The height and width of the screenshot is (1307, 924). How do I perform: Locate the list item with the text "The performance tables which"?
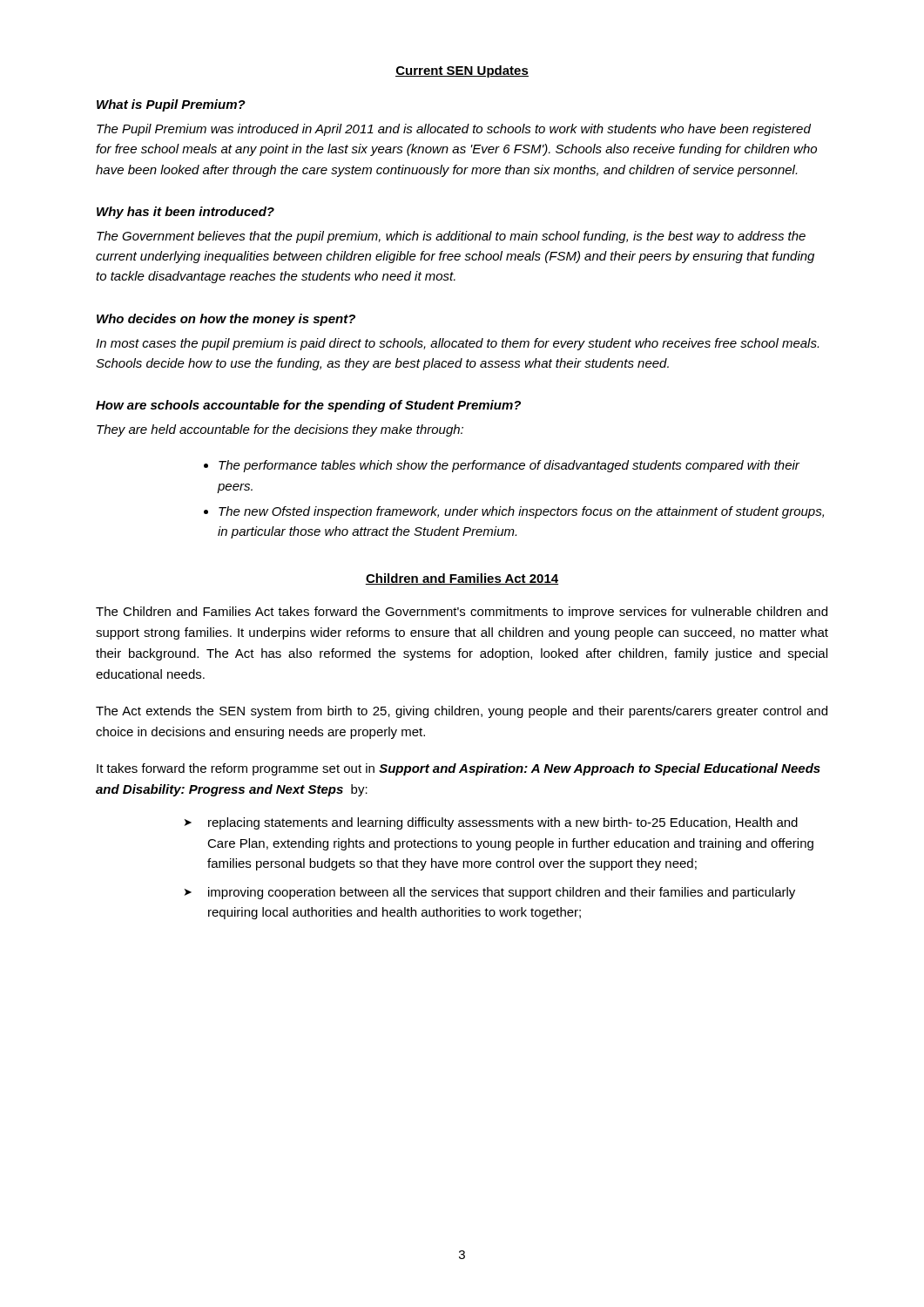(509, 475)
